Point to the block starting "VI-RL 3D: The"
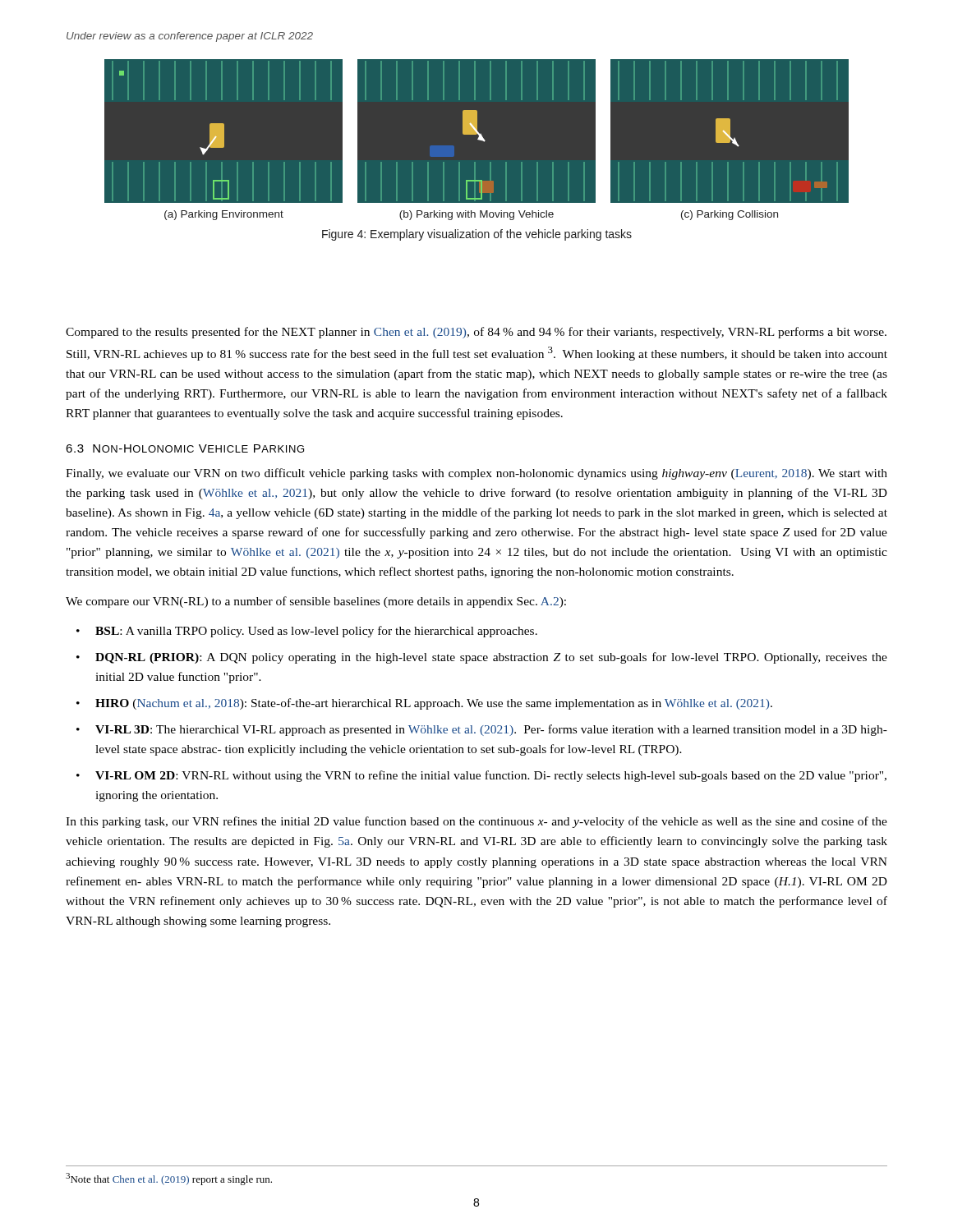 tap(491, 739)
